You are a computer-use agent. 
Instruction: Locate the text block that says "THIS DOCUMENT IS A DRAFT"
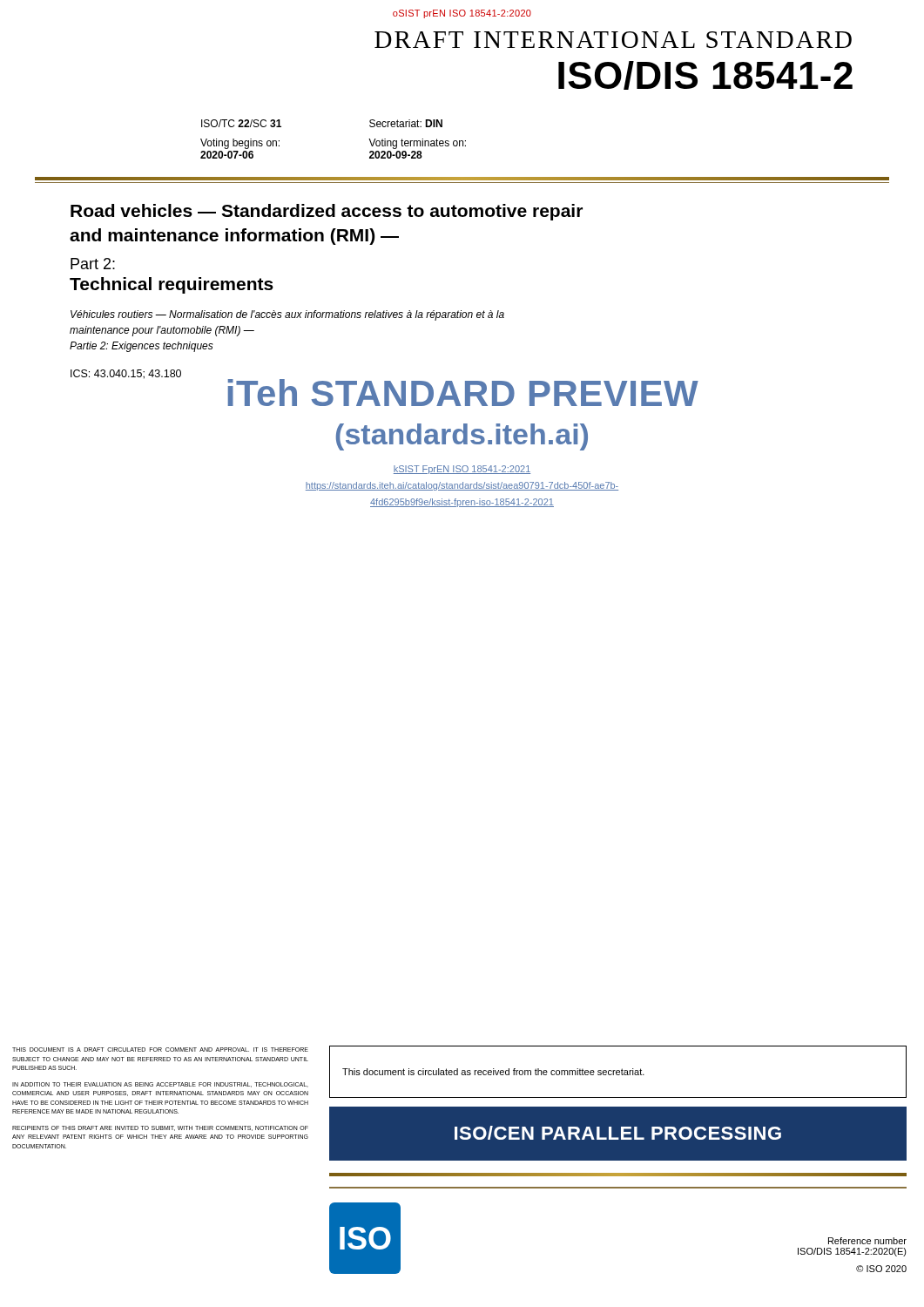tap(160, 1098)
